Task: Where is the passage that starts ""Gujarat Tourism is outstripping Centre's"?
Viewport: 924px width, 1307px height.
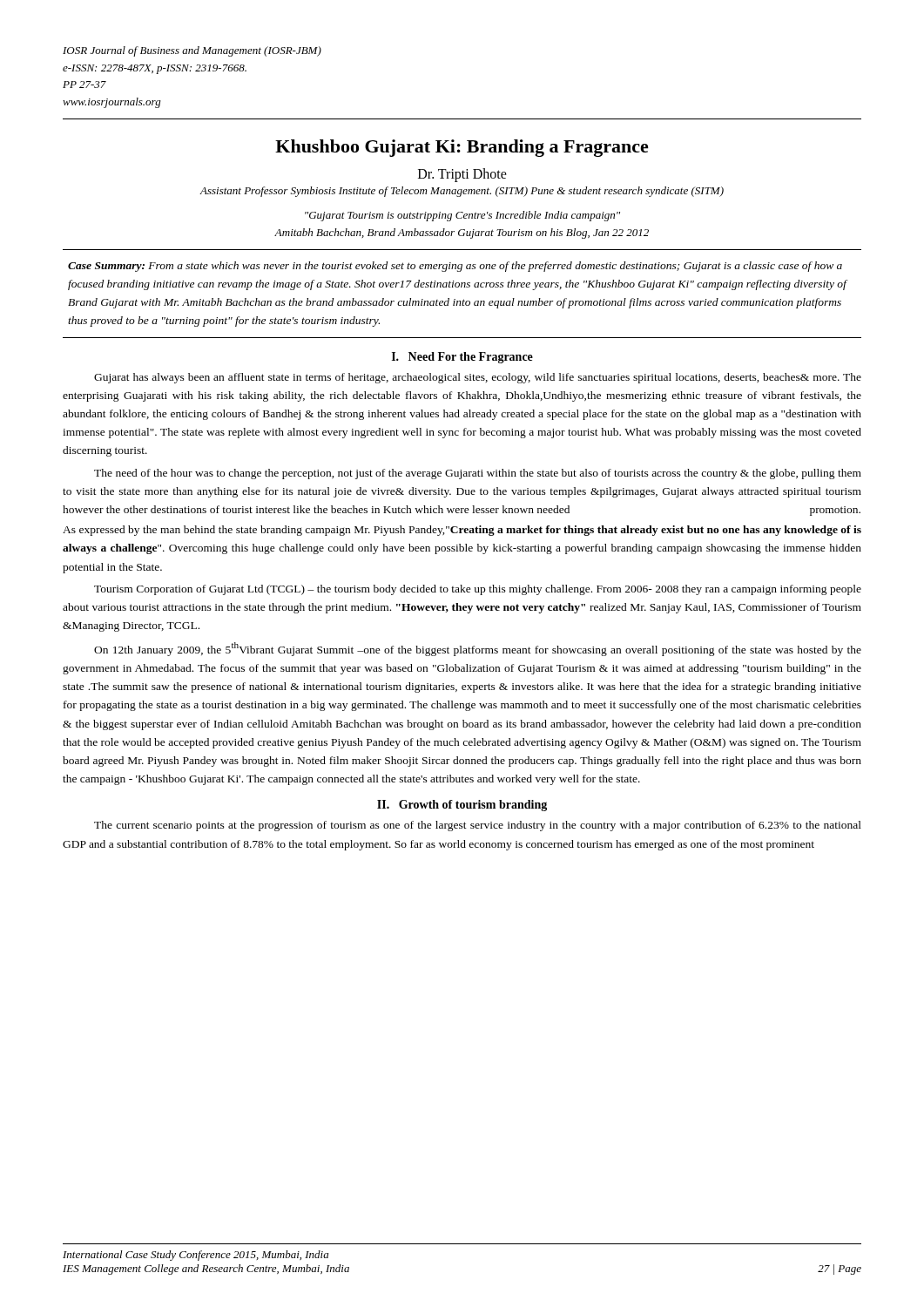Action: pos(462,223)
